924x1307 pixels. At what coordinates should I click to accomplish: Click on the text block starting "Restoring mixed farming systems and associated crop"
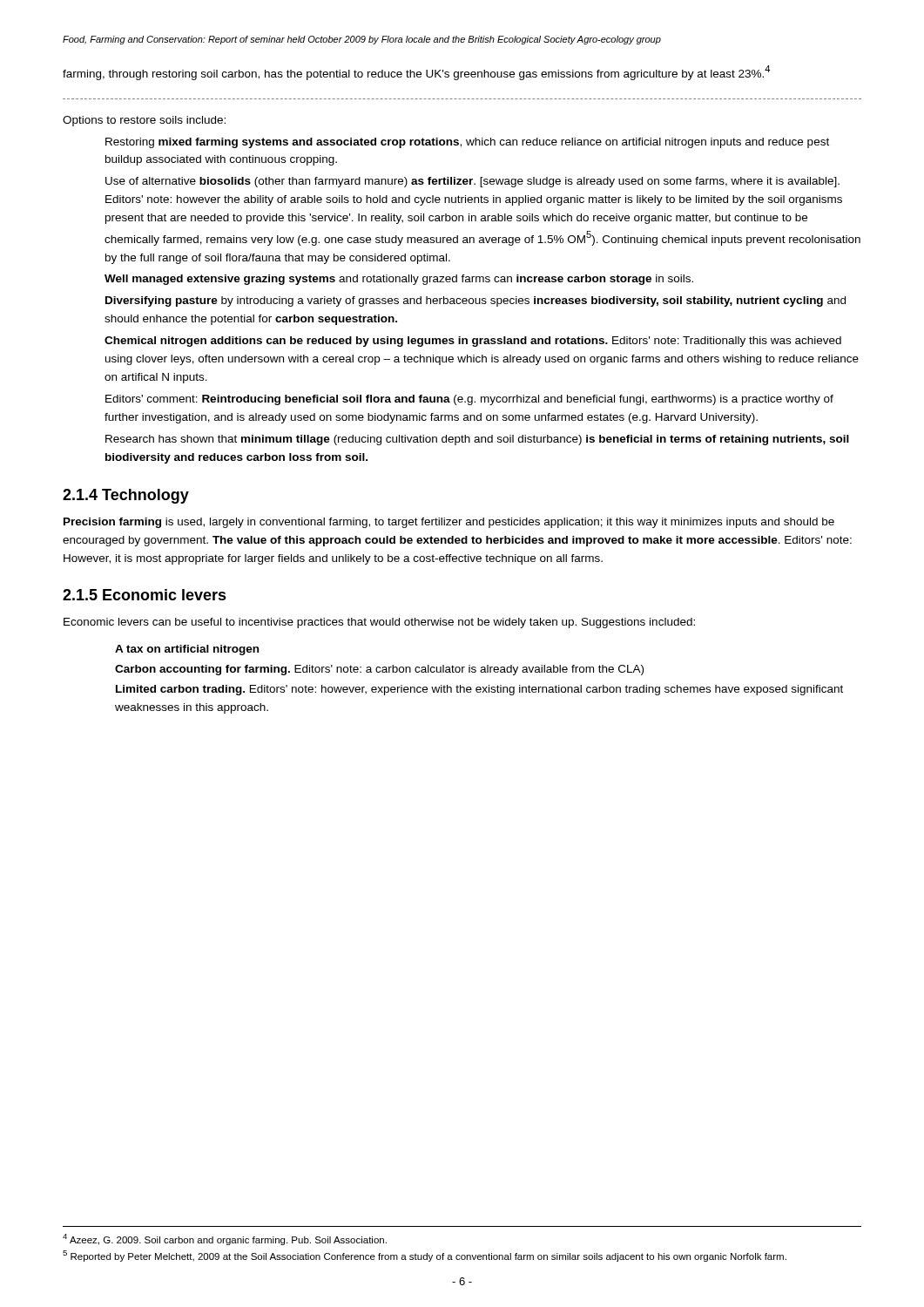point(467,150)
